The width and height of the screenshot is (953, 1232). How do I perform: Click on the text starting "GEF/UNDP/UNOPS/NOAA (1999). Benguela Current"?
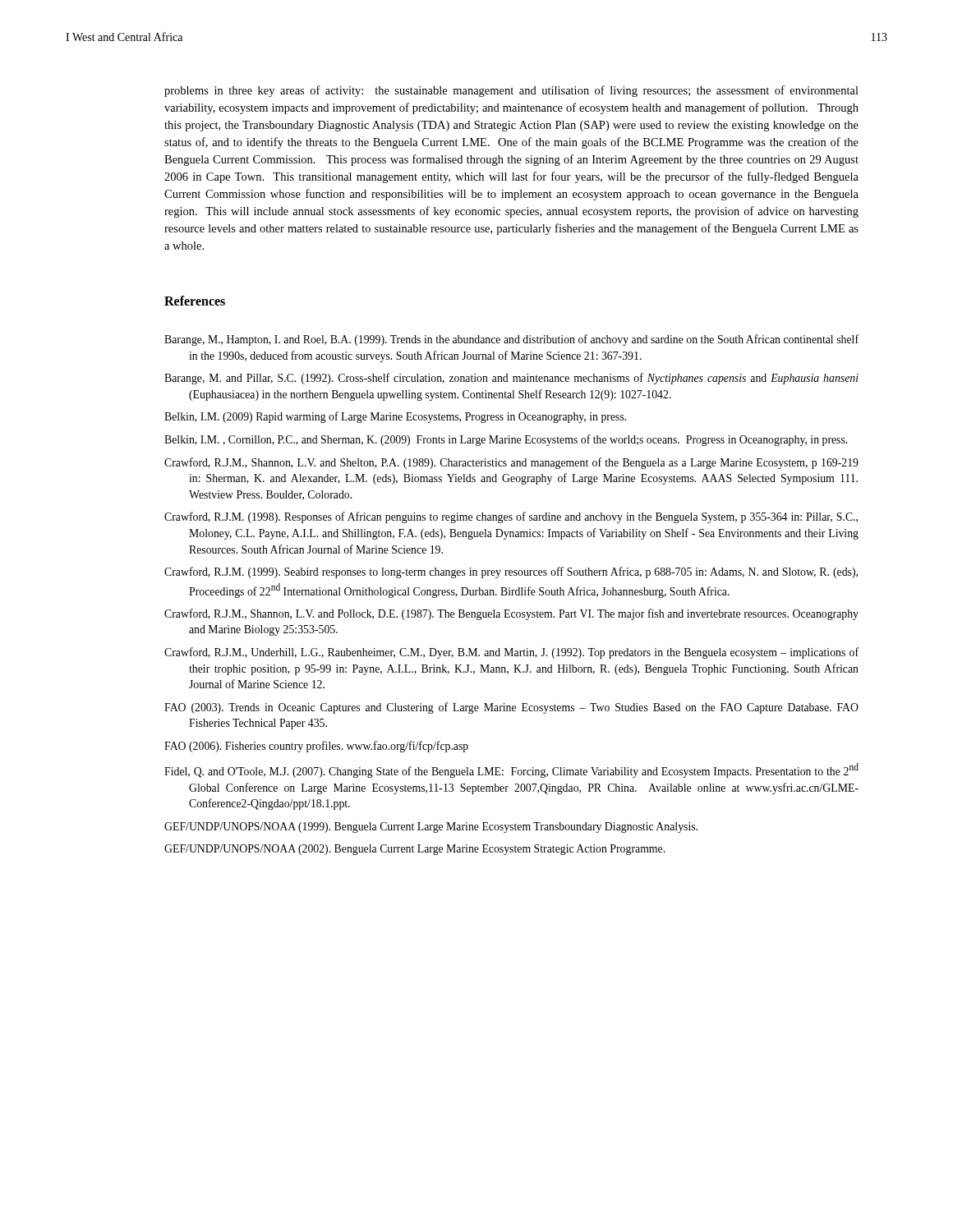click(x=431, y=827)
